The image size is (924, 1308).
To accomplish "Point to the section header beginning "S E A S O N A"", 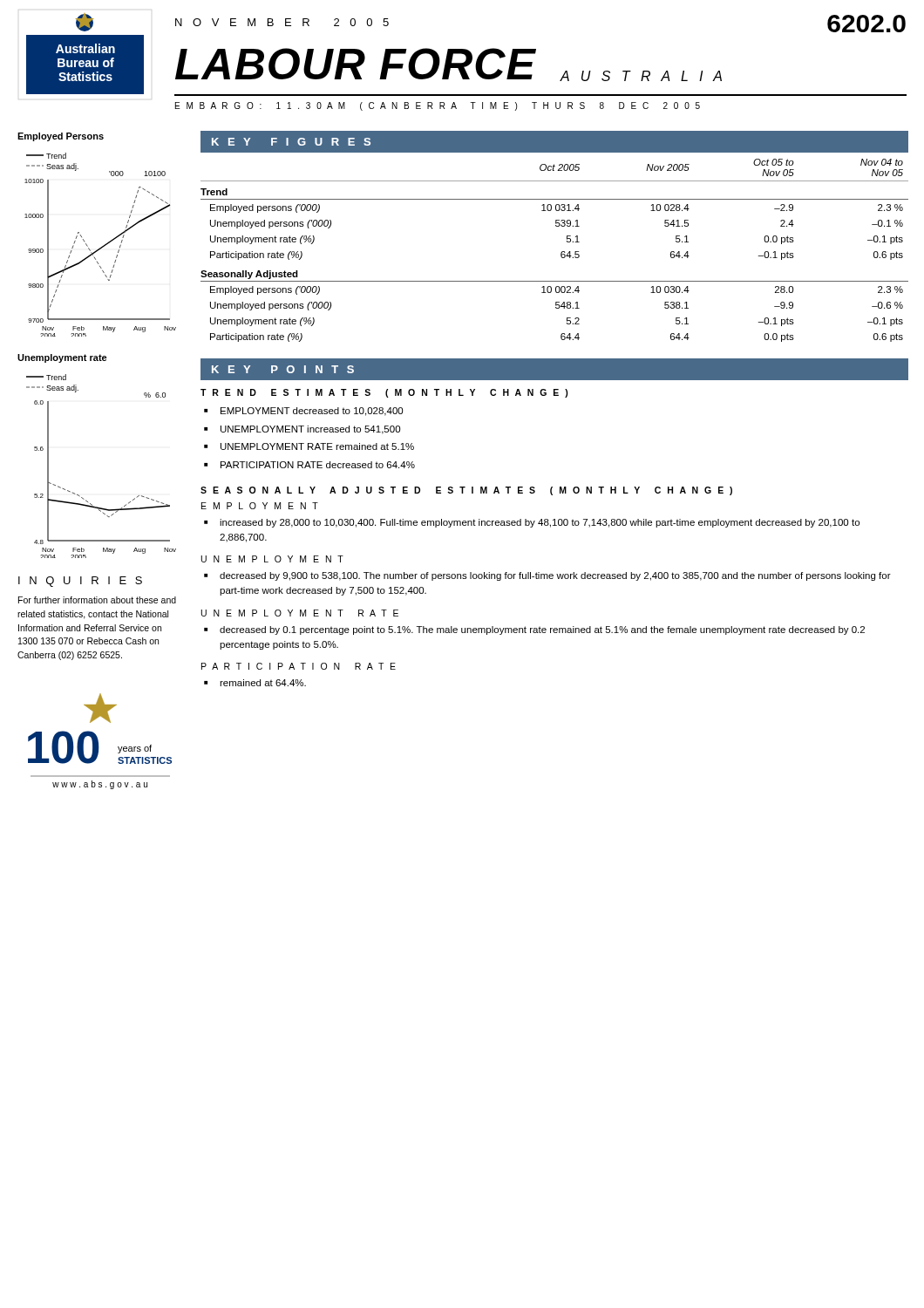I will pyautogui.click(x=467, y=490).
